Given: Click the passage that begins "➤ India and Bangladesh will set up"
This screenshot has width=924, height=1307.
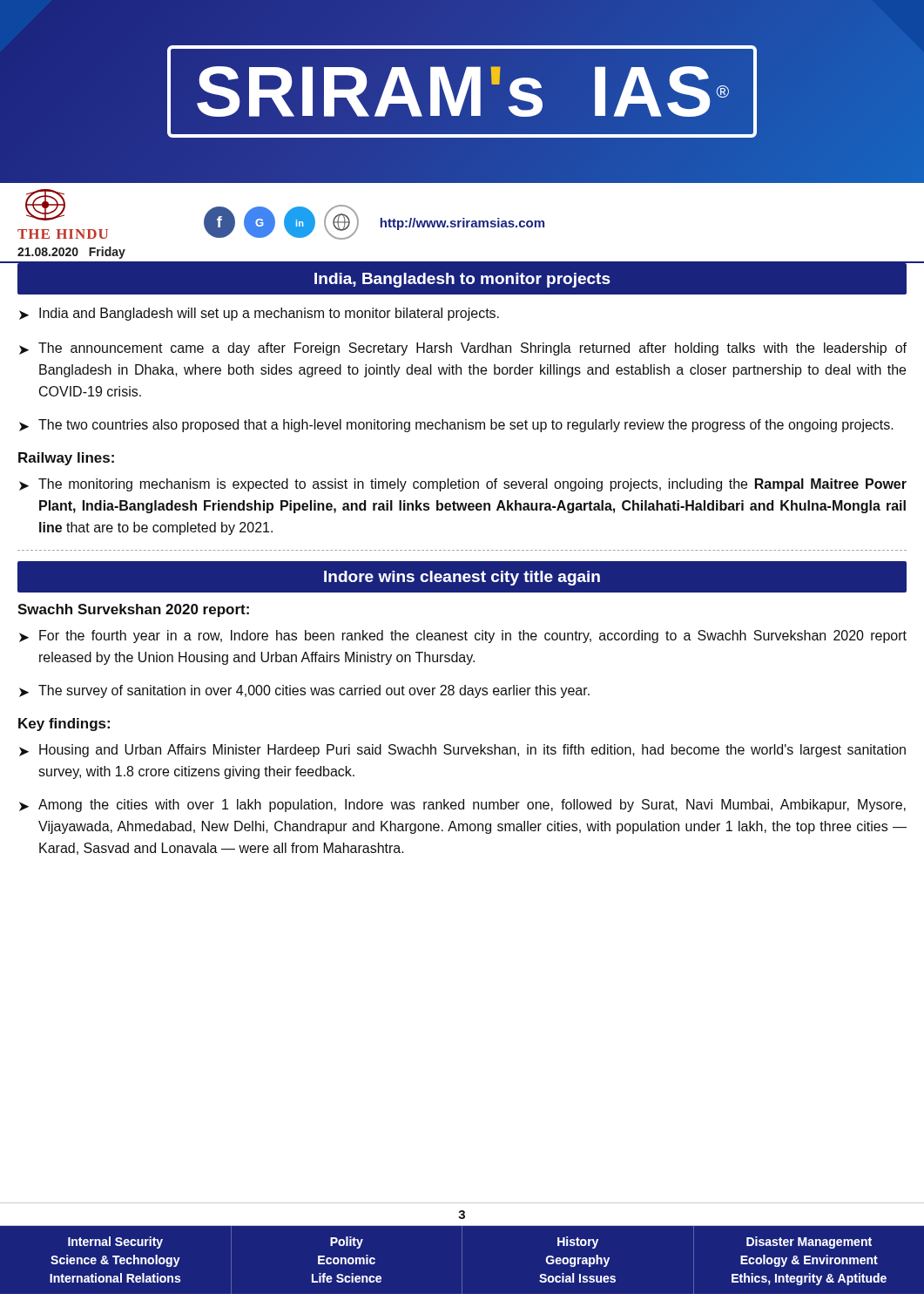Looking at the screenshot, I should [x=462, y=315].
